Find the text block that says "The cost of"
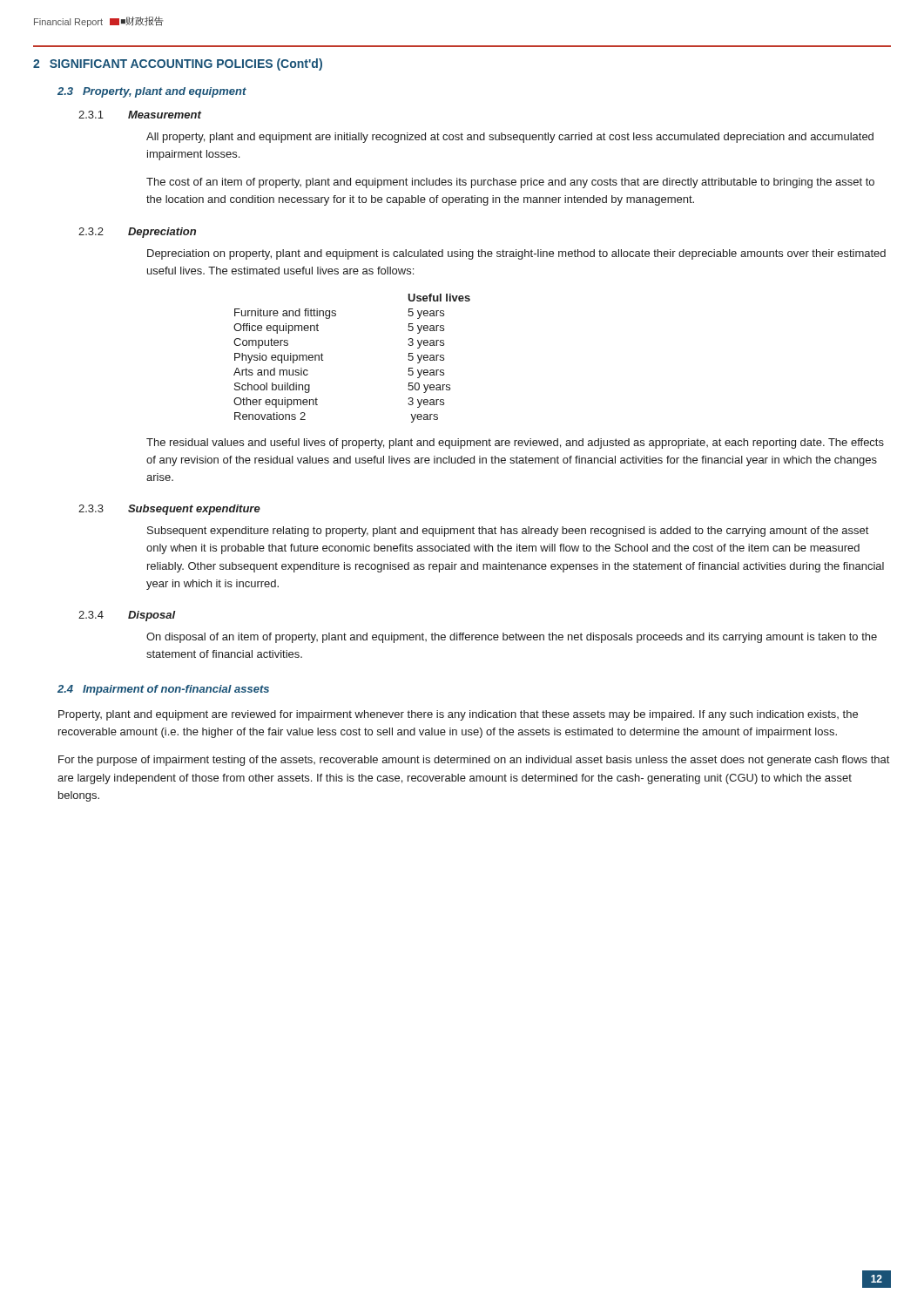The image size is (924, 1307). 511,191
